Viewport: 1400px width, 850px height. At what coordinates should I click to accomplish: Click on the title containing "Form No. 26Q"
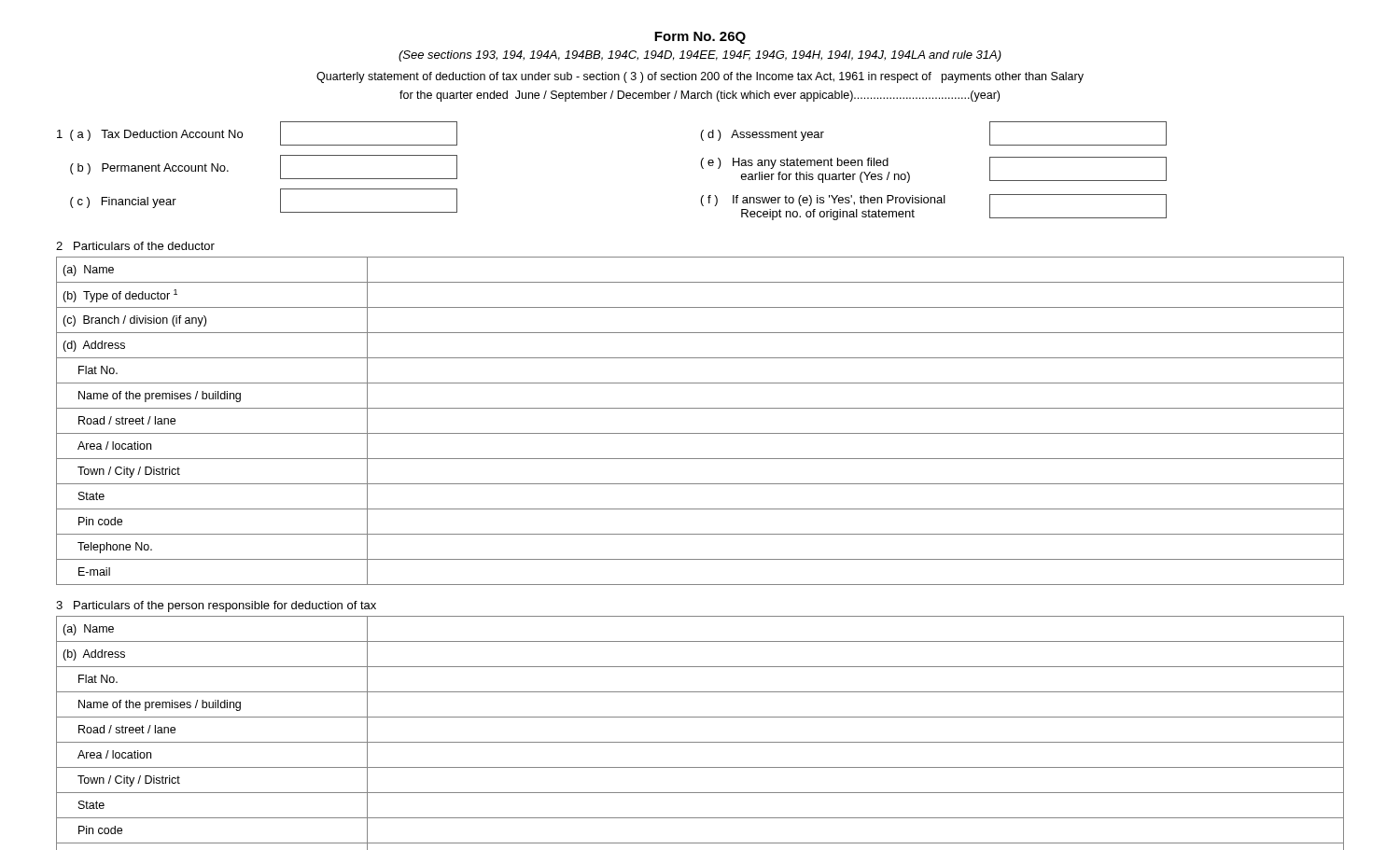[700, 36]
